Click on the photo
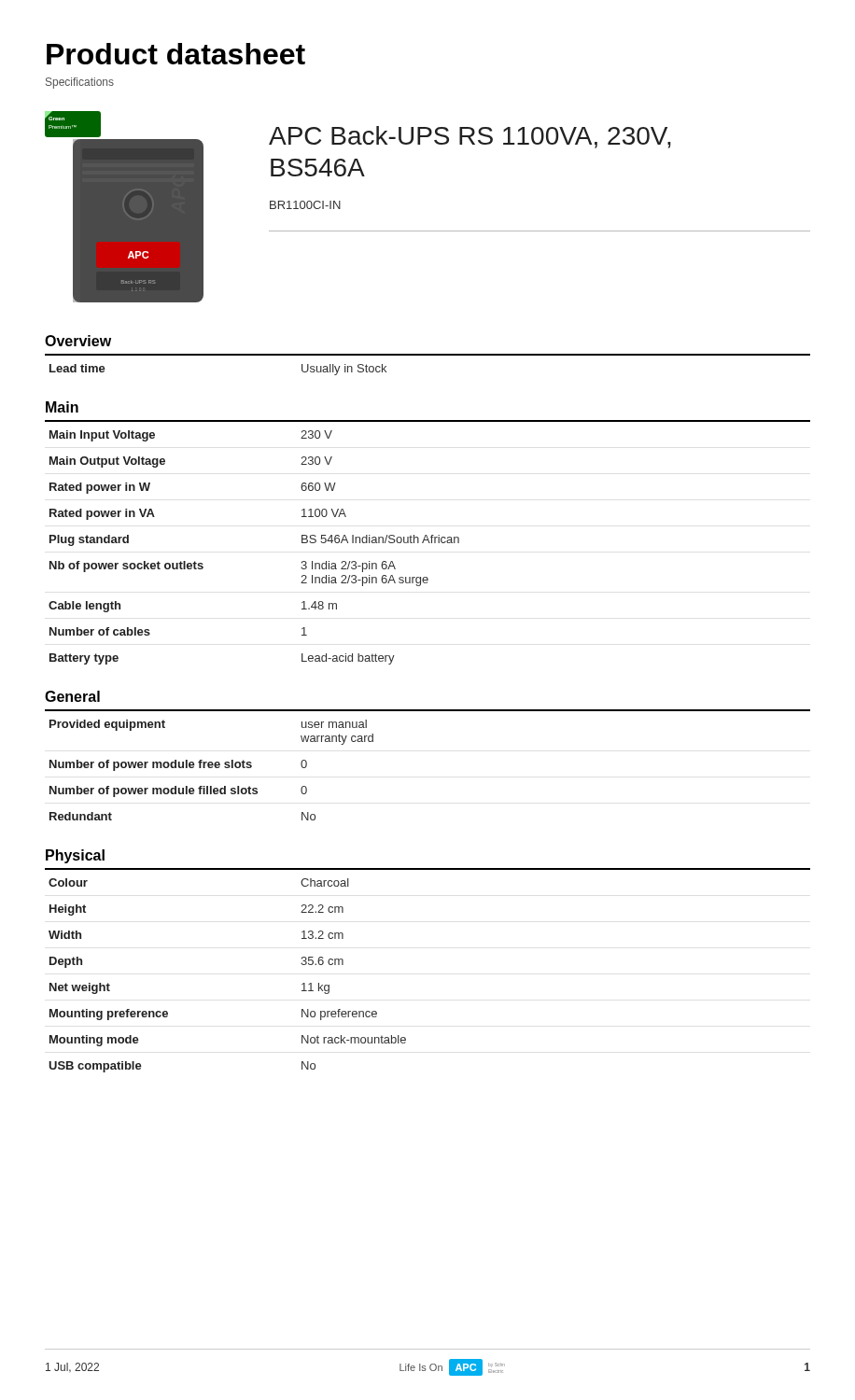Viewport: 855px width, 1400px height. tap(138, 209)
